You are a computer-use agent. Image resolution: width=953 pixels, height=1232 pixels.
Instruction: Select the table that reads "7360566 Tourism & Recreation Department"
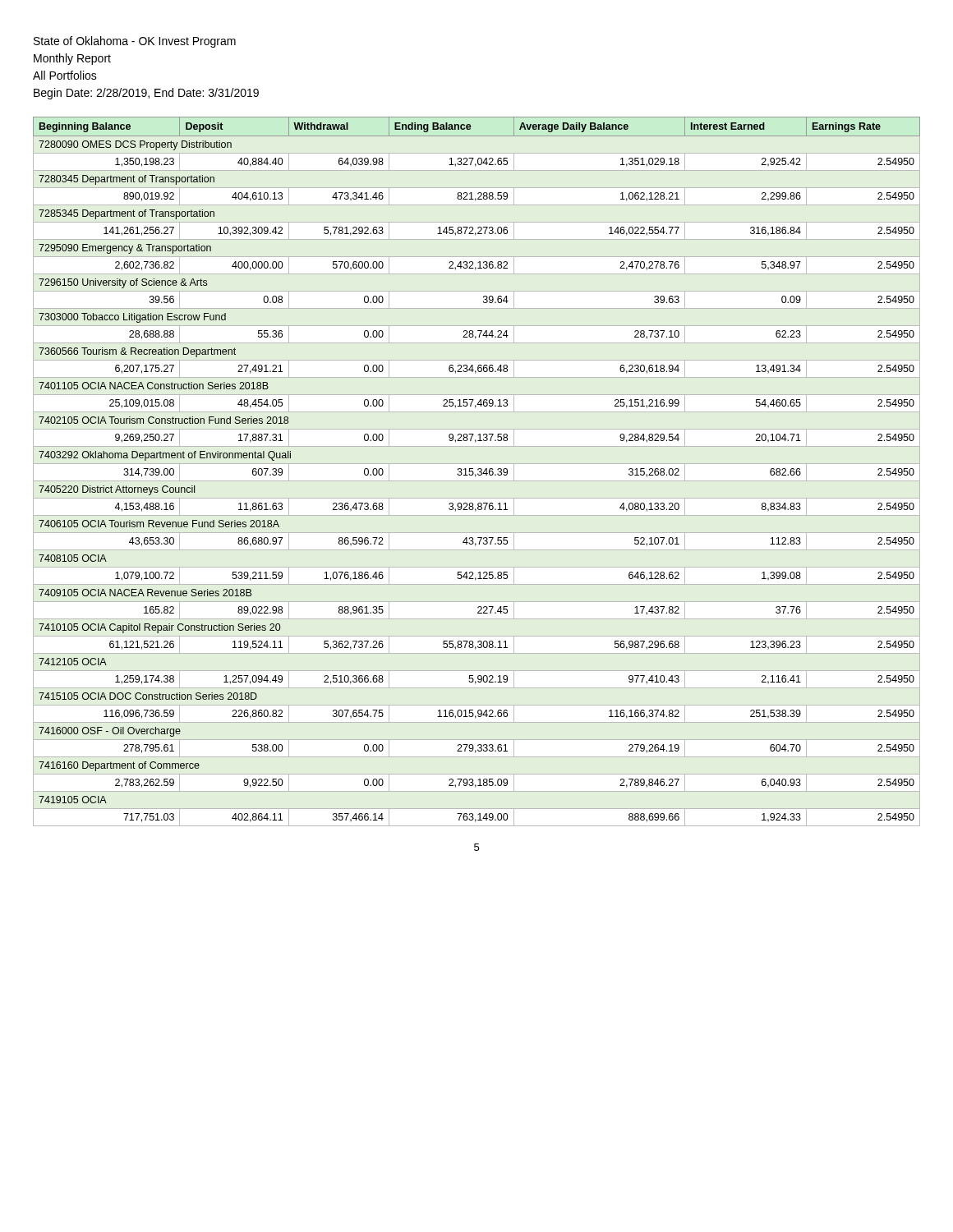(476, 471)
